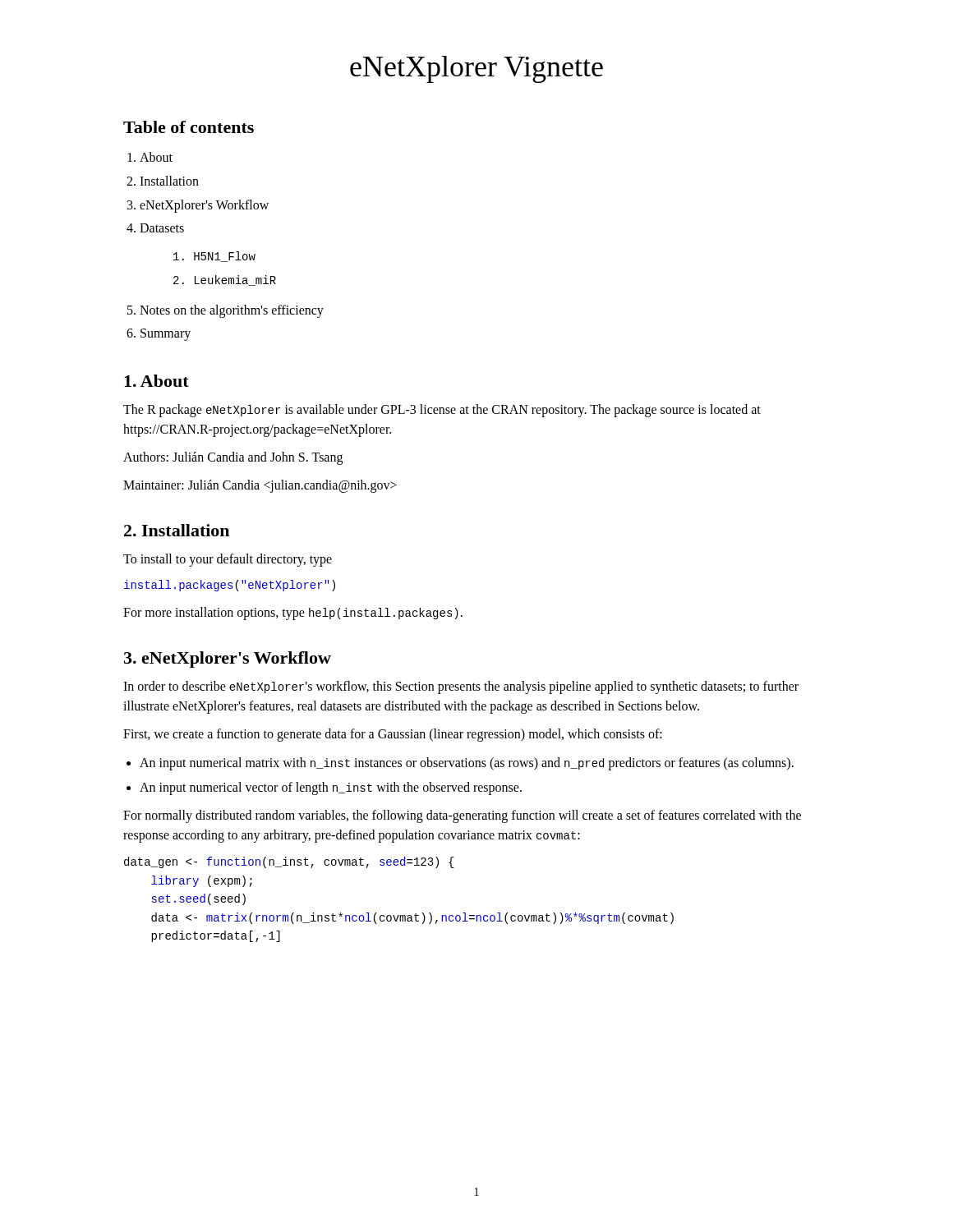Point to the block beginning "In order to"
Screen dimensions: 1232x953
[476, 697]
